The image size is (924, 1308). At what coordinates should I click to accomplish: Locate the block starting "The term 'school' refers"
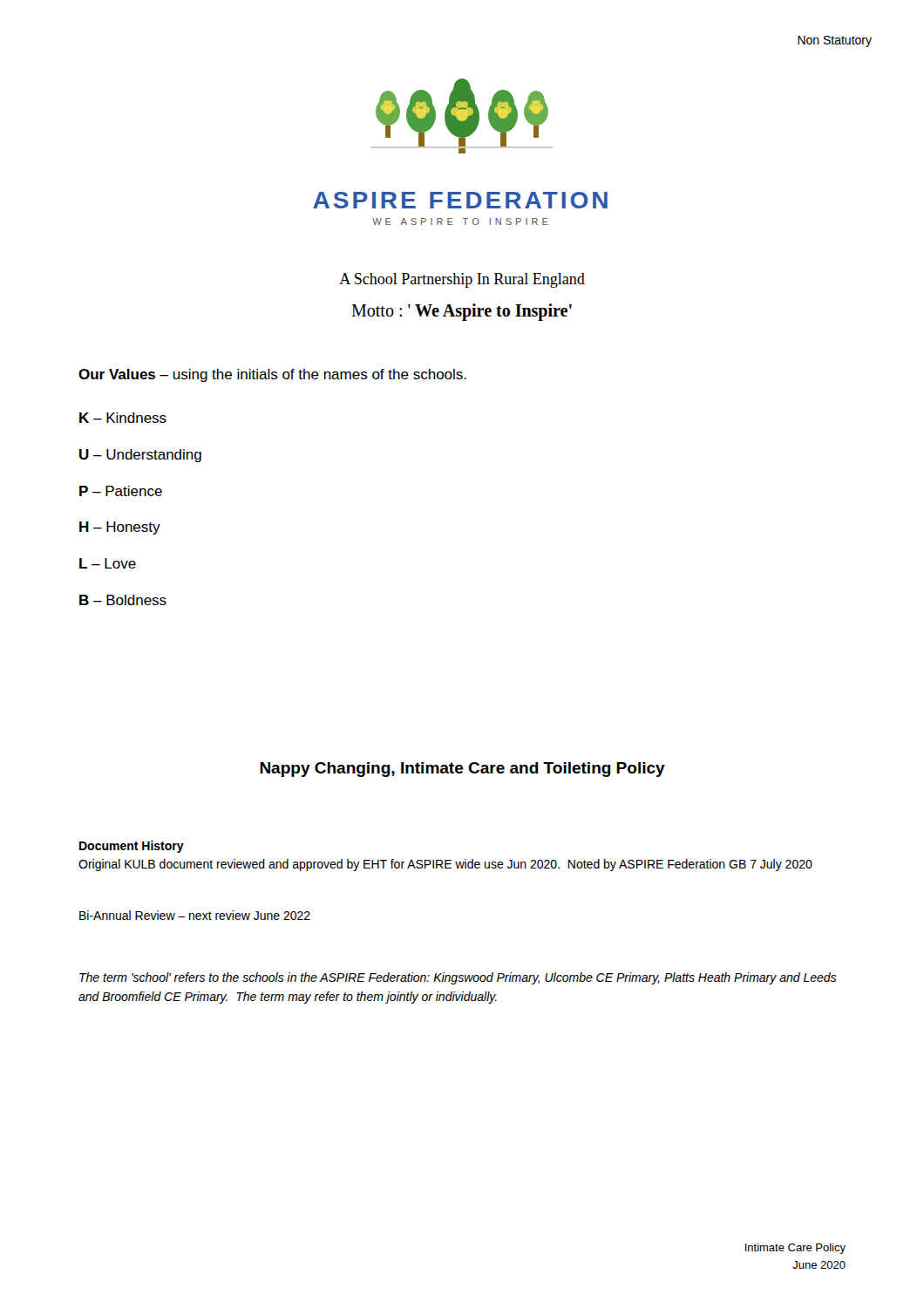[x=457, y=987]
